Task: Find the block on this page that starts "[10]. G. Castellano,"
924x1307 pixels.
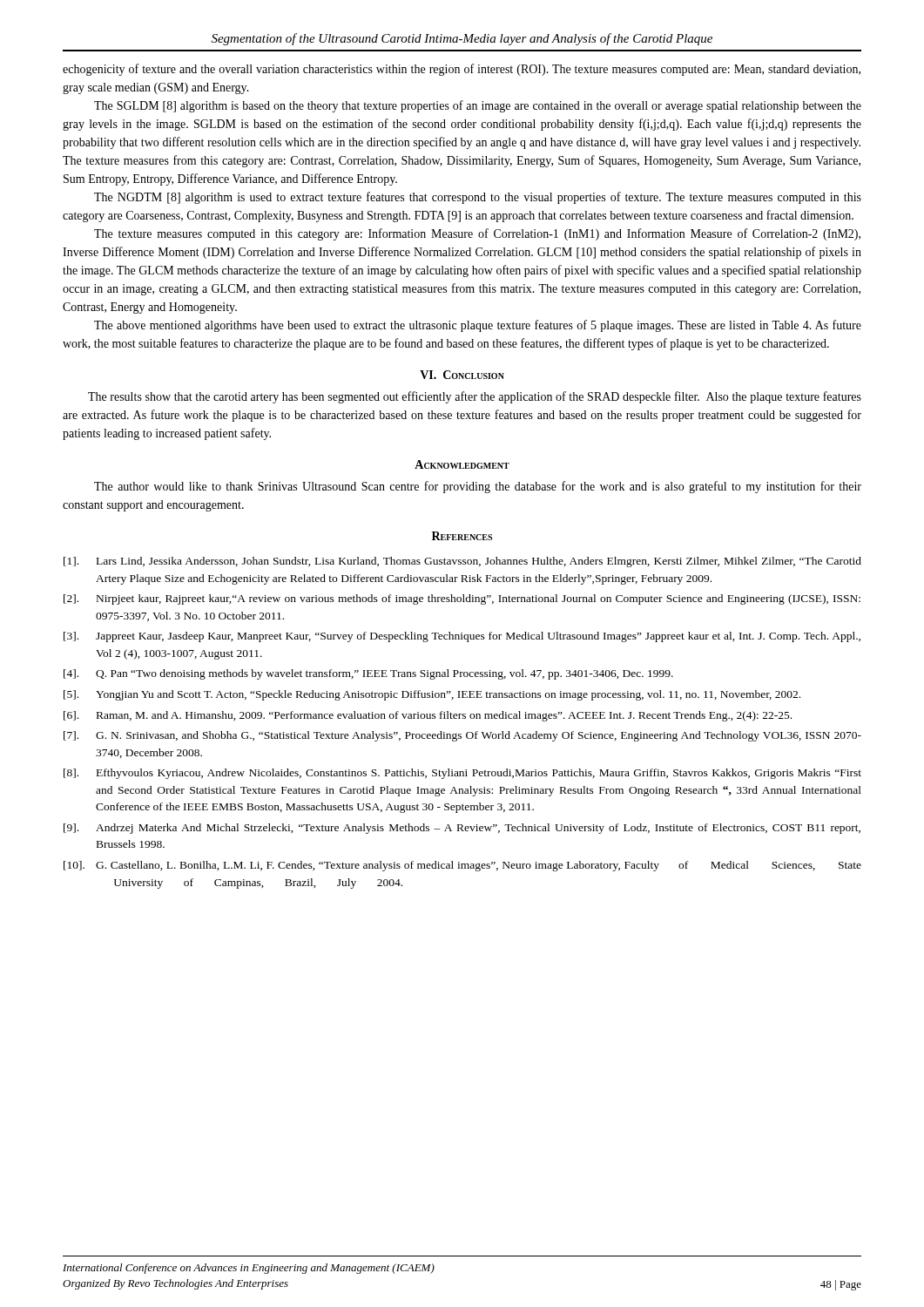Action: pos(462,874)
